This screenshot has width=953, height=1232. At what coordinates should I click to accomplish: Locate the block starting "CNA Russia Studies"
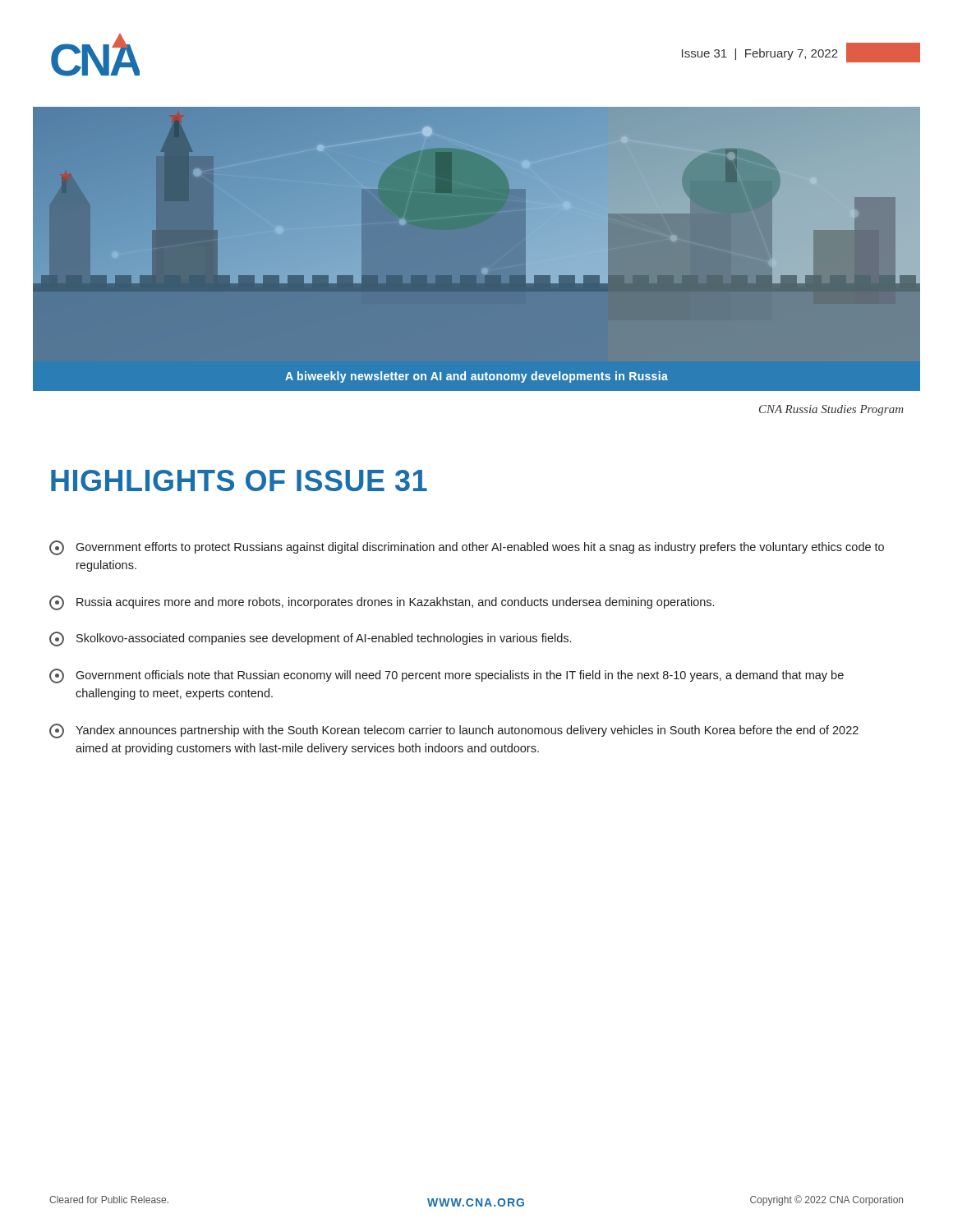[x=831, y=409]
